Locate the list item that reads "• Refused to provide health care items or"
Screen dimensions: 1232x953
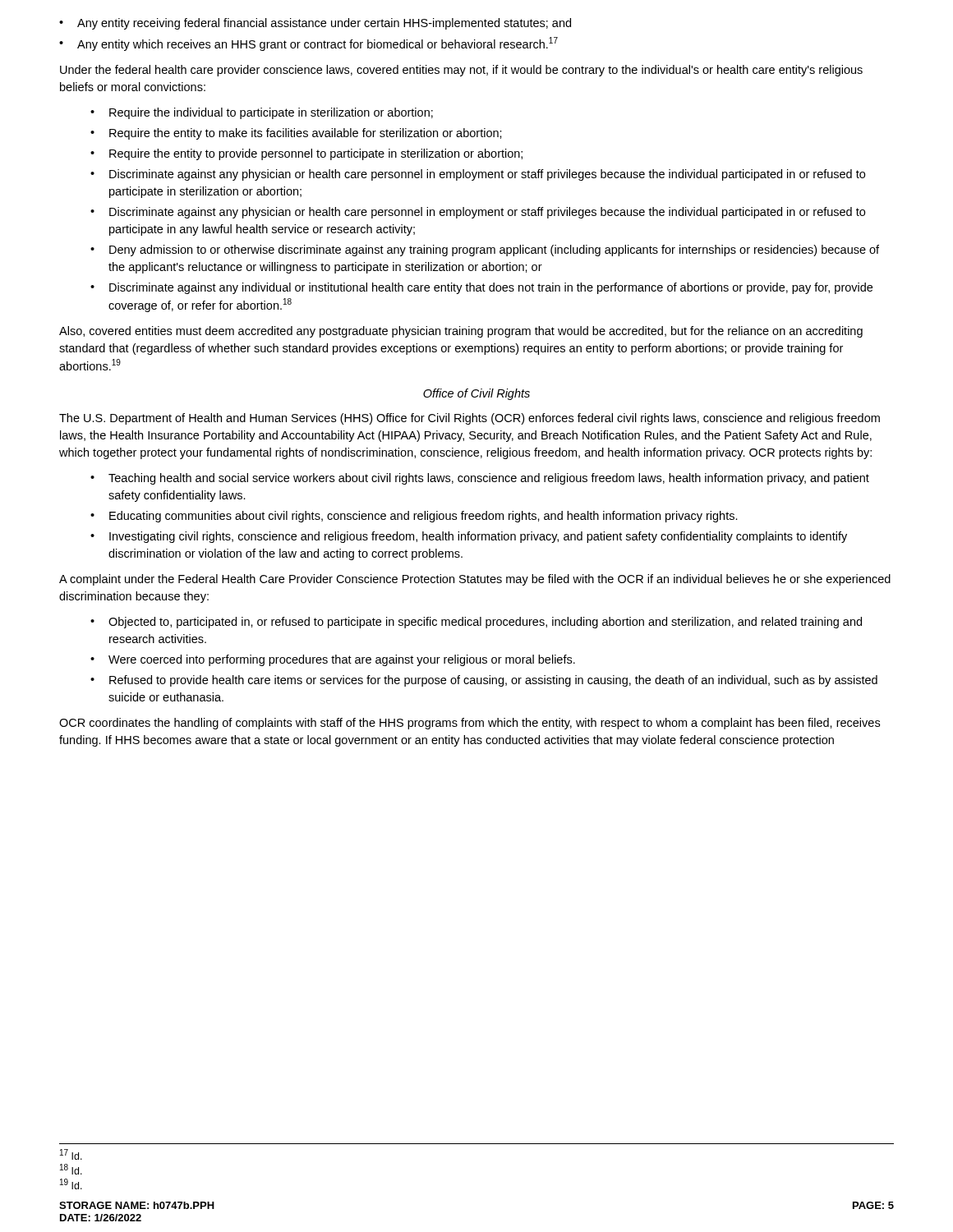coord(492,689)
